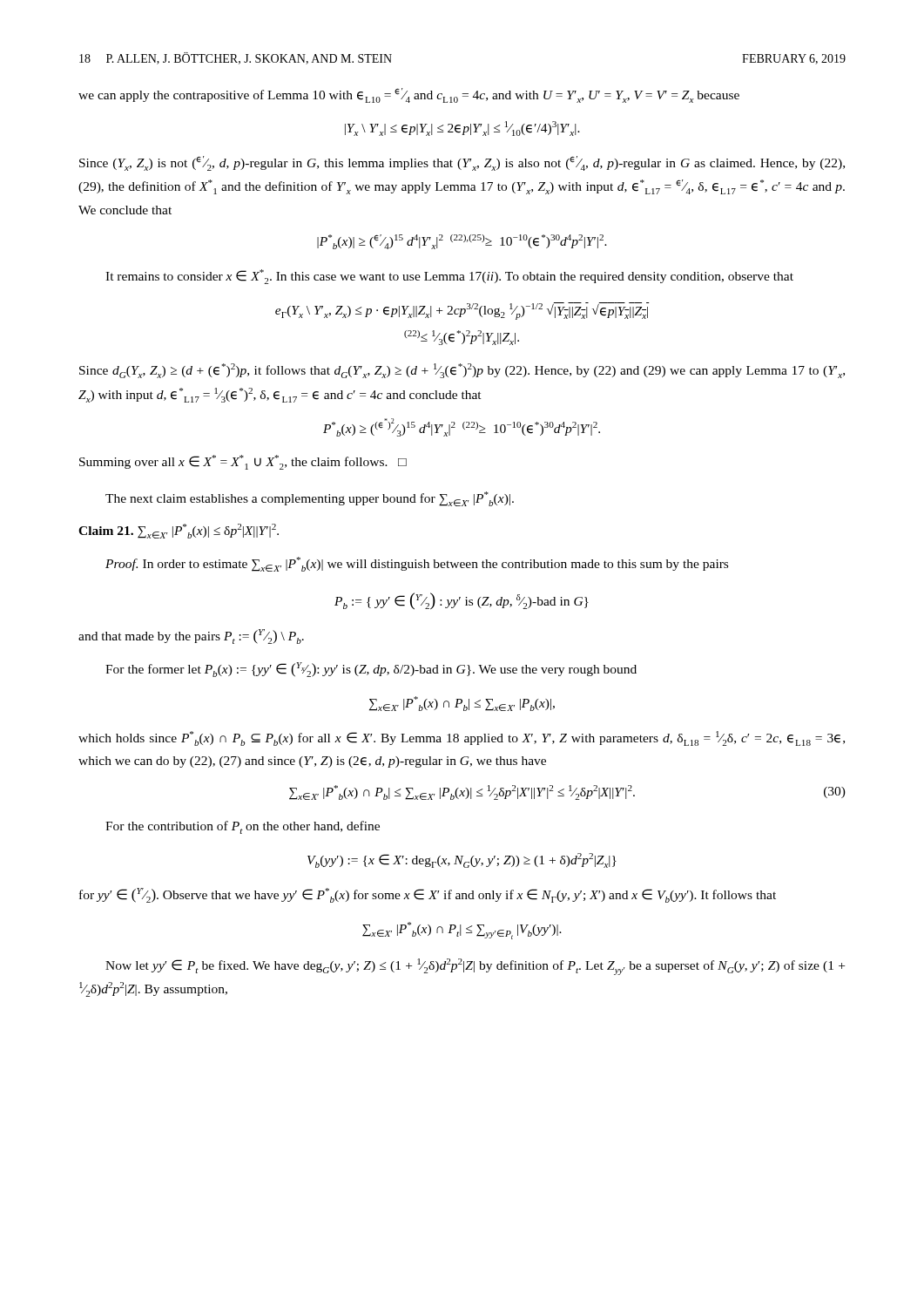Image resolution: width=924 pixels, height=1307 pixels.
Task: Select the text block with the text "for yy′ ∈"
Action: click(427, 895)
